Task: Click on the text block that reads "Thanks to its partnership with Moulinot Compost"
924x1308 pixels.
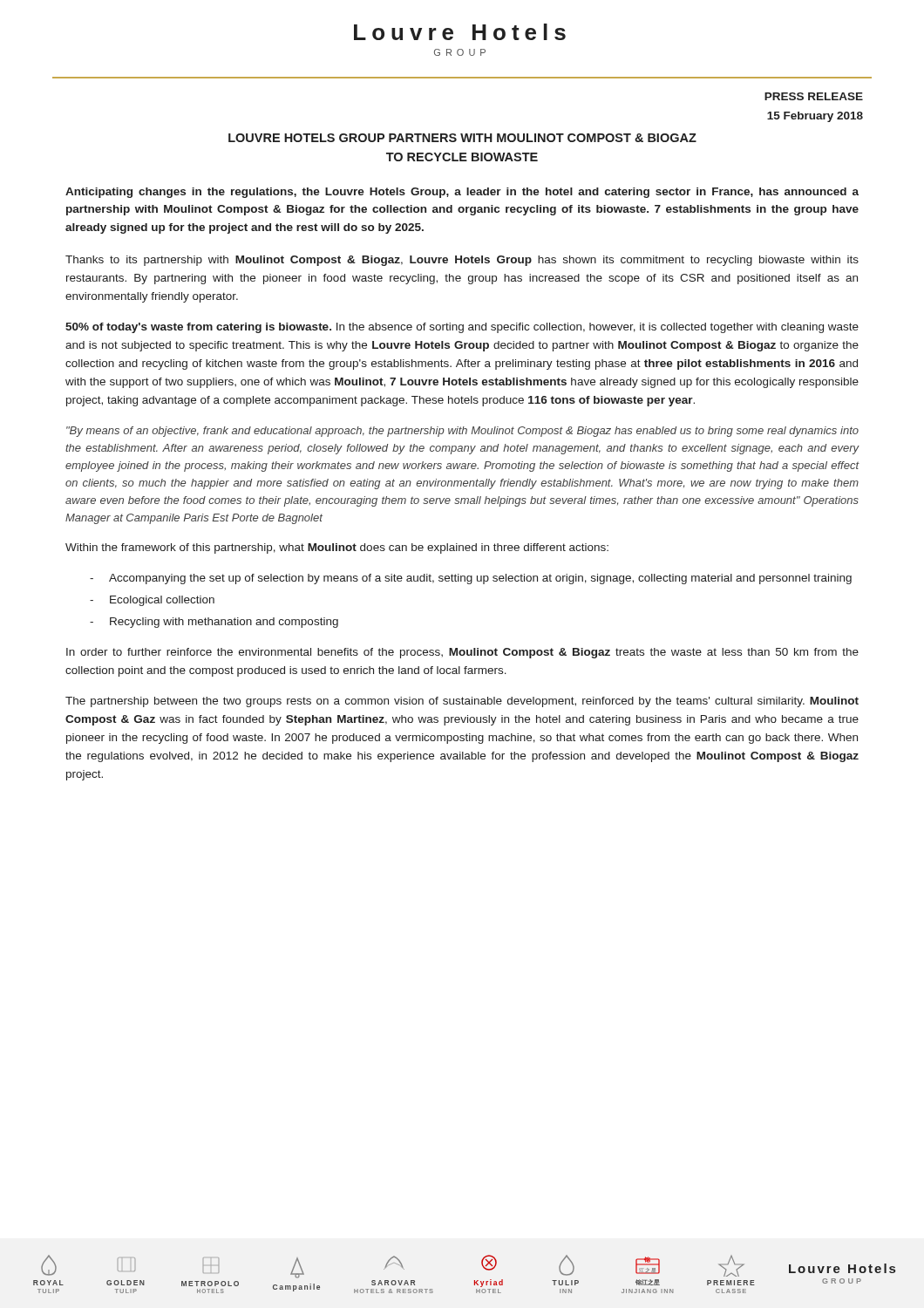Action: pyautogui.click(x=462, y=278)
